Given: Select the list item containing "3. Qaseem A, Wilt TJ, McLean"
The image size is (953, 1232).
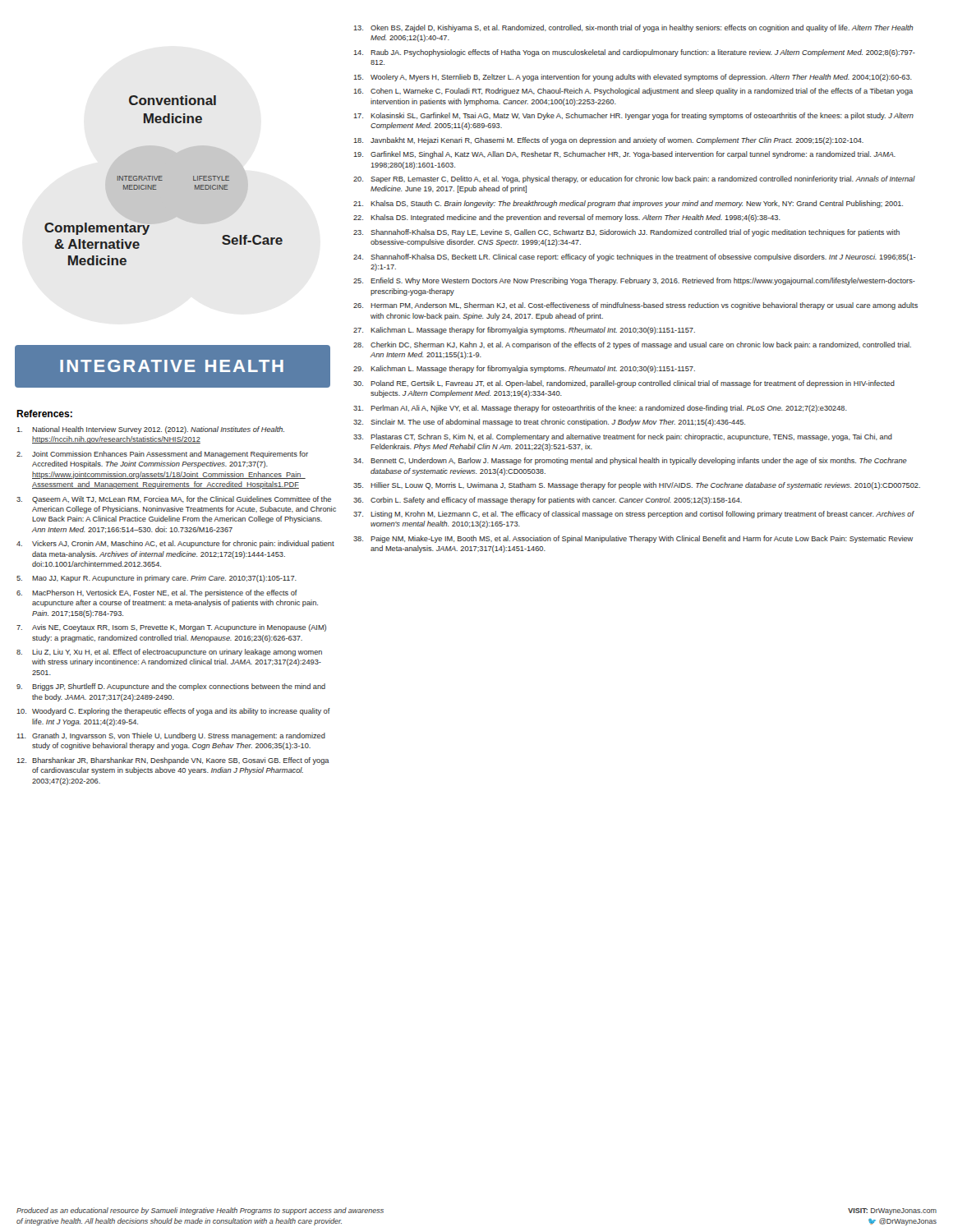Looking at the screenshot, I should (177, 514).
